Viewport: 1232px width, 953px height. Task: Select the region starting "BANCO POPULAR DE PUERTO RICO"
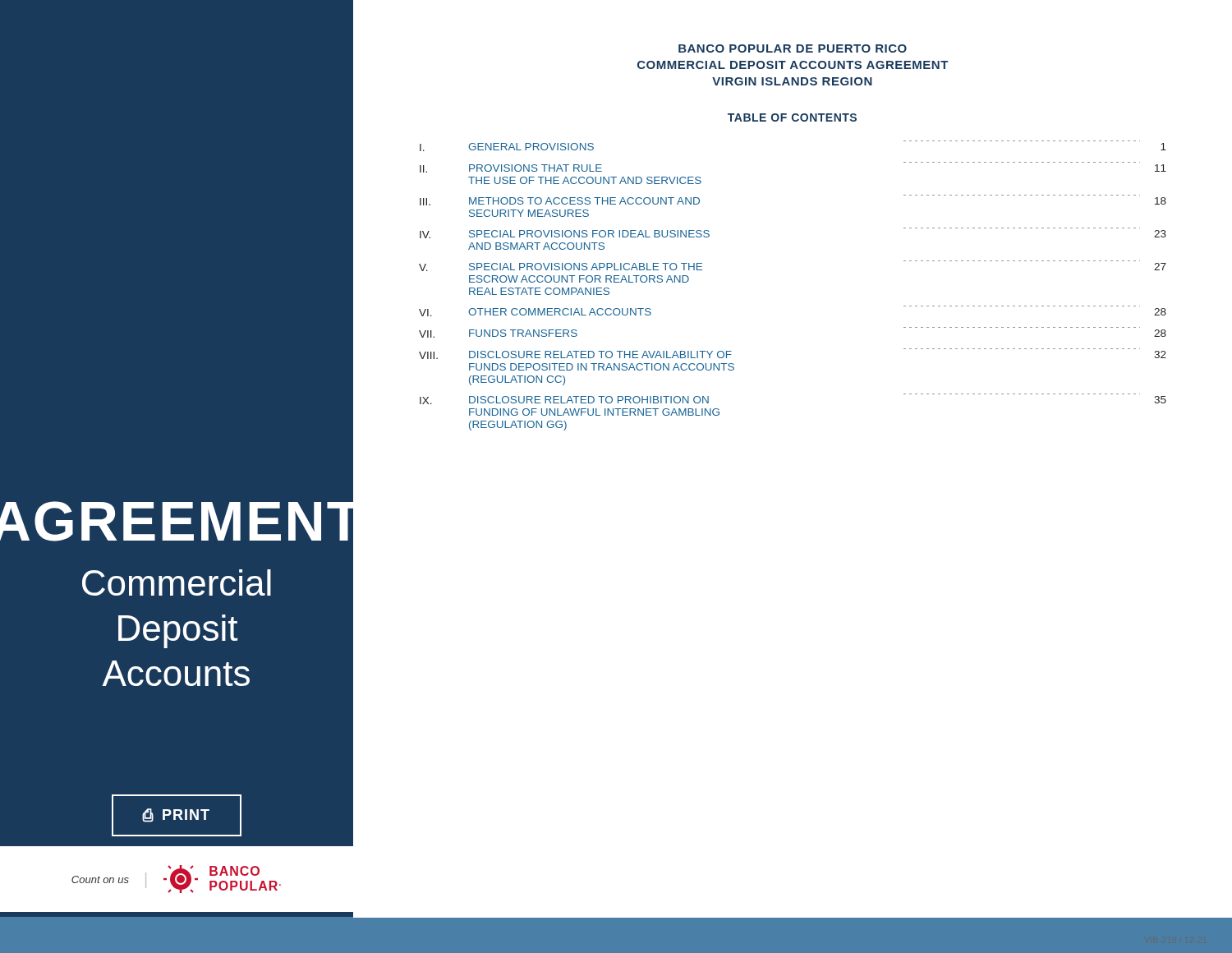click(793, 64)
